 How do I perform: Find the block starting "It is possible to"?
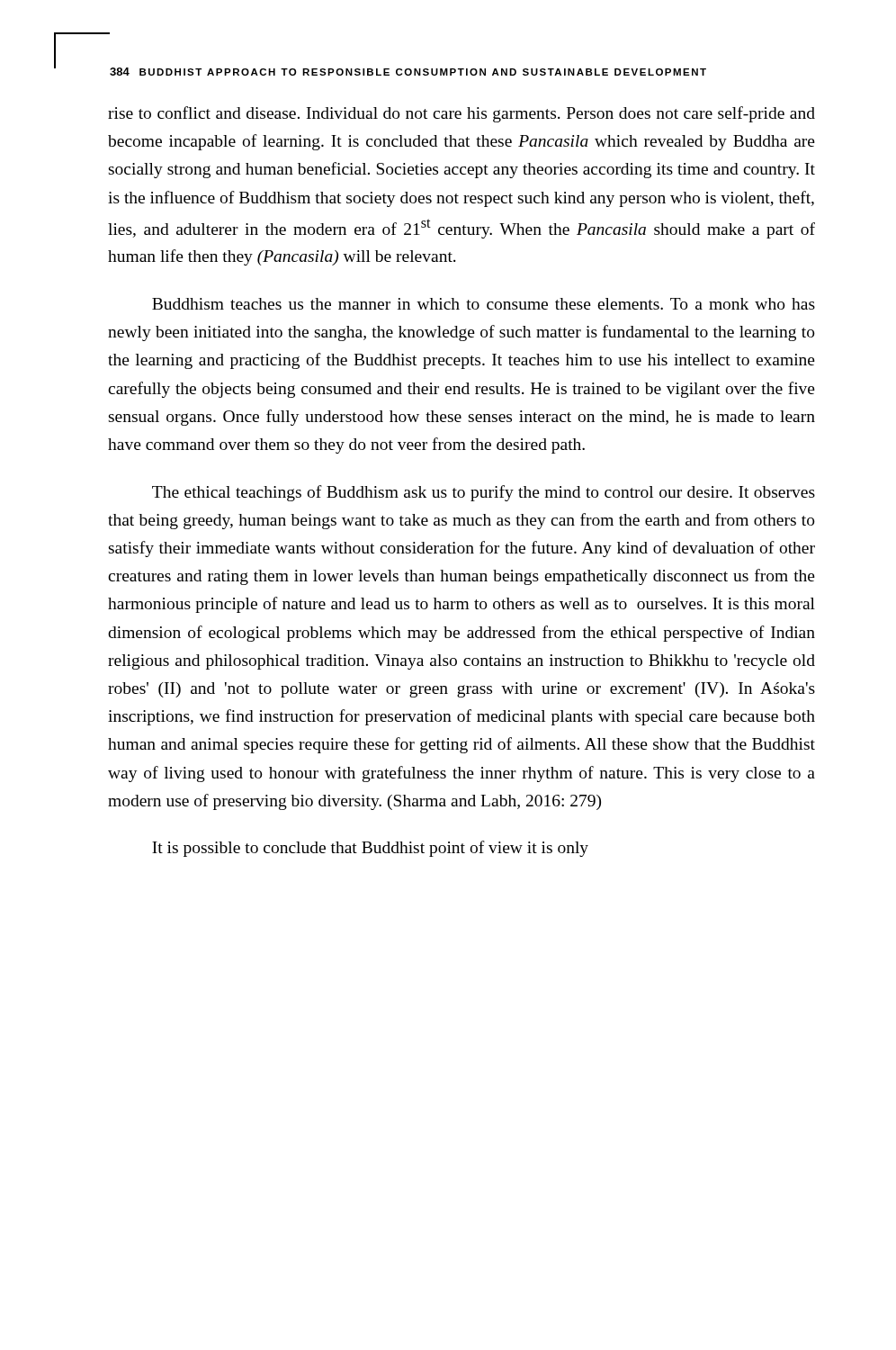(x=370, y=848)
